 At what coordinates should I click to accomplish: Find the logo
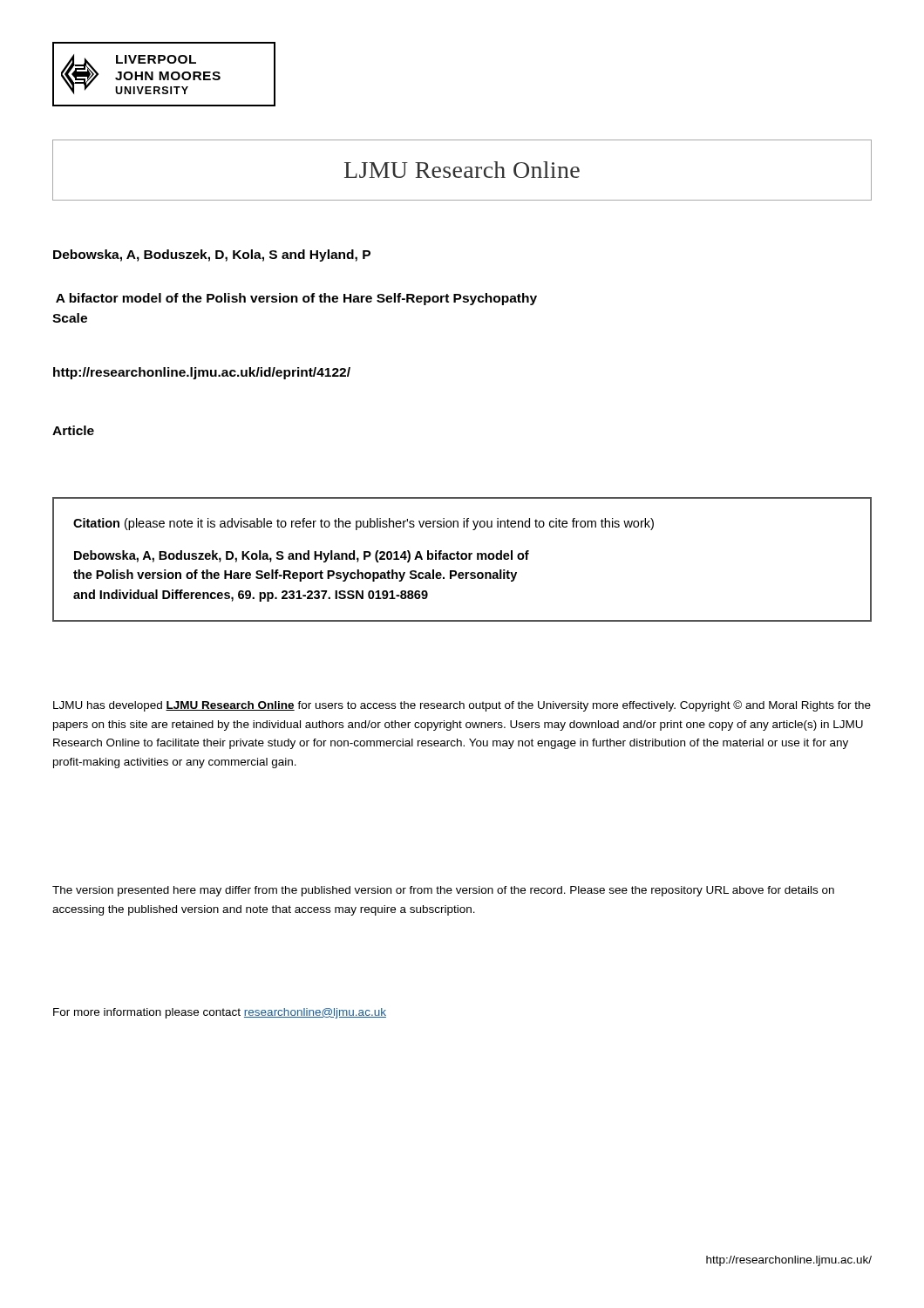164,74
